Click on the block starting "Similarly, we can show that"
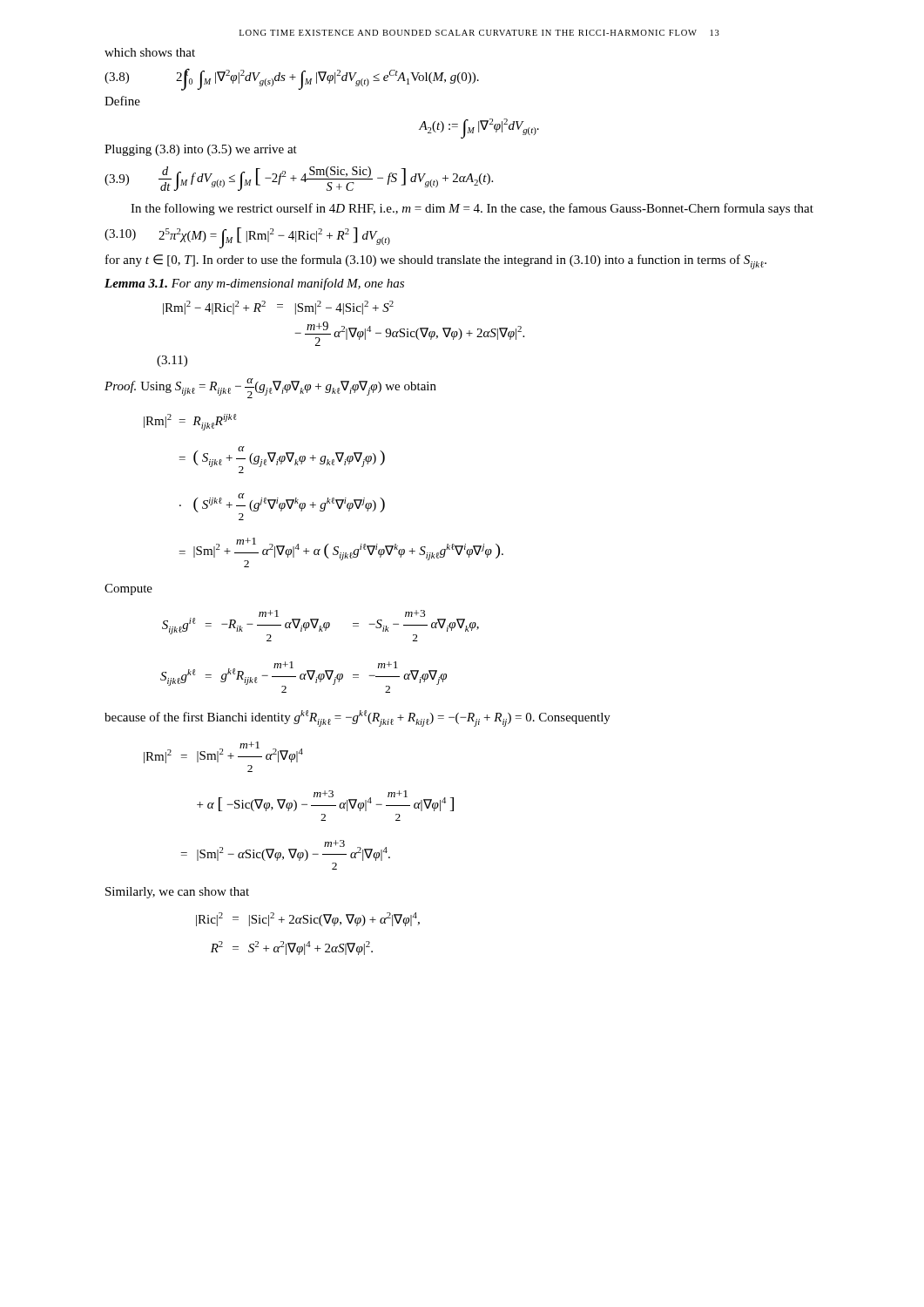 pyautogui.click(x=177, y=891)
